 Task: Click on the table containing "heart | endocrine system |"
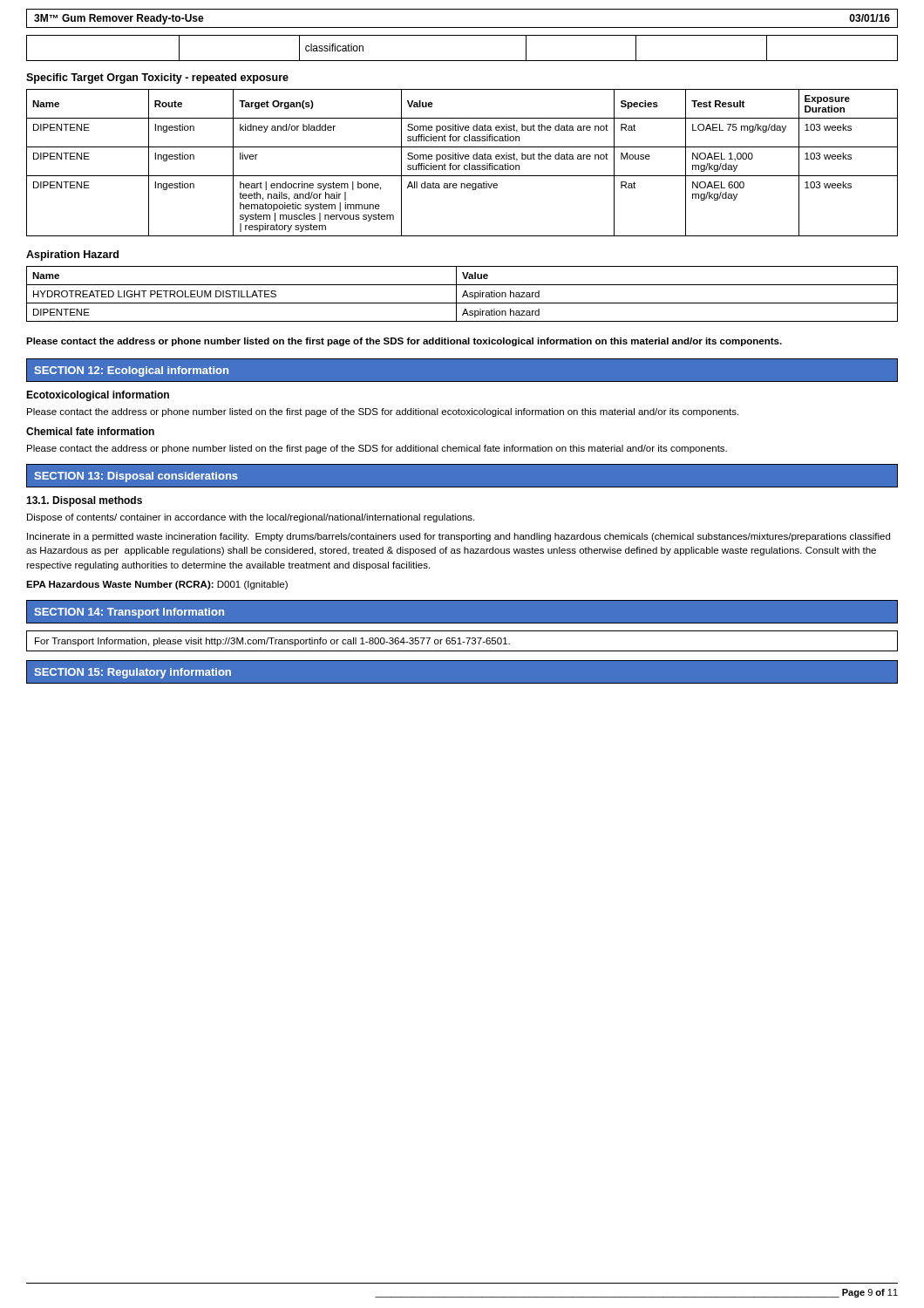coord(462,163)
